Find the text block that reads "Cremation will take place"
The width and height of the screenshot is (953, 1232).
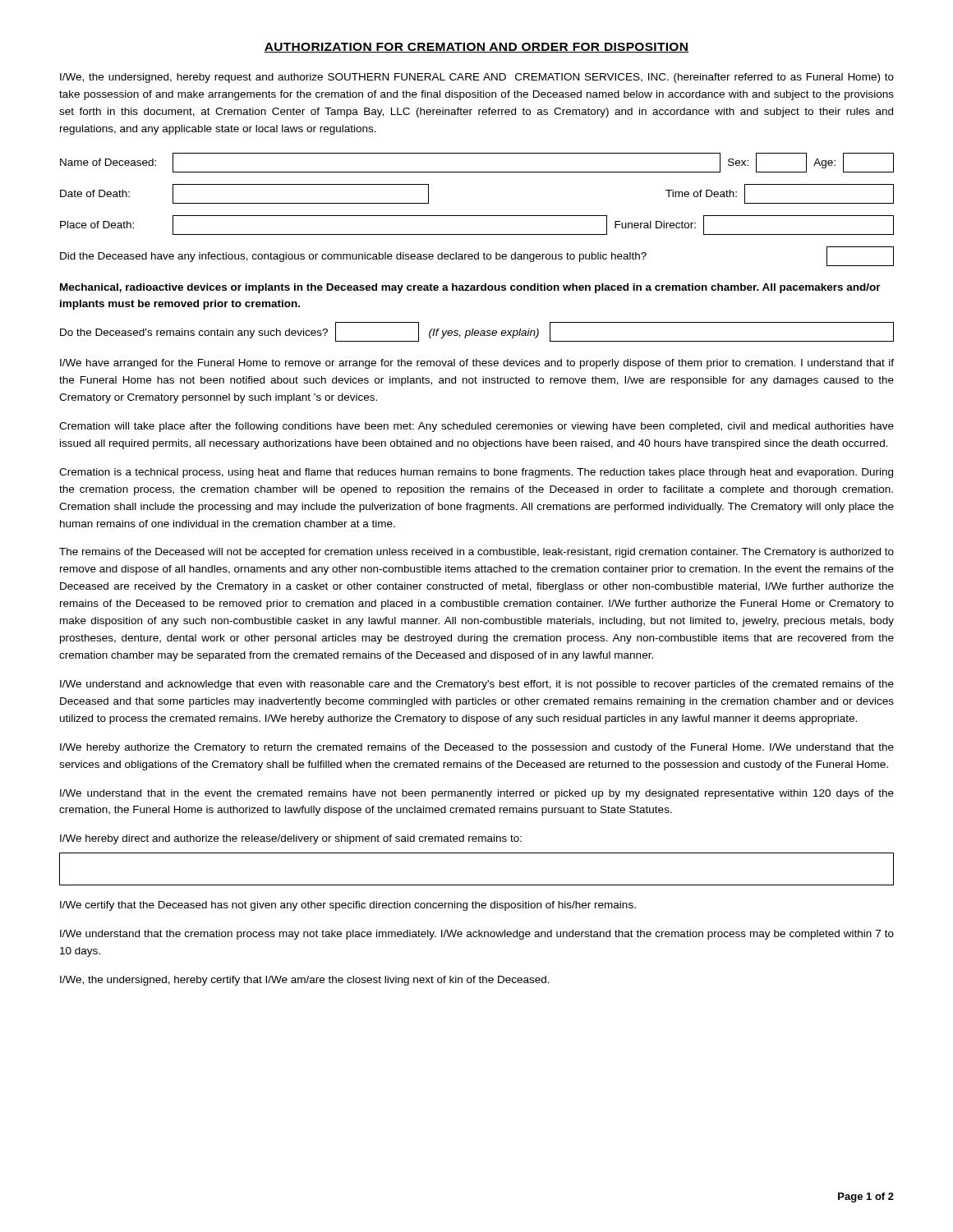[x=476, y=434]
